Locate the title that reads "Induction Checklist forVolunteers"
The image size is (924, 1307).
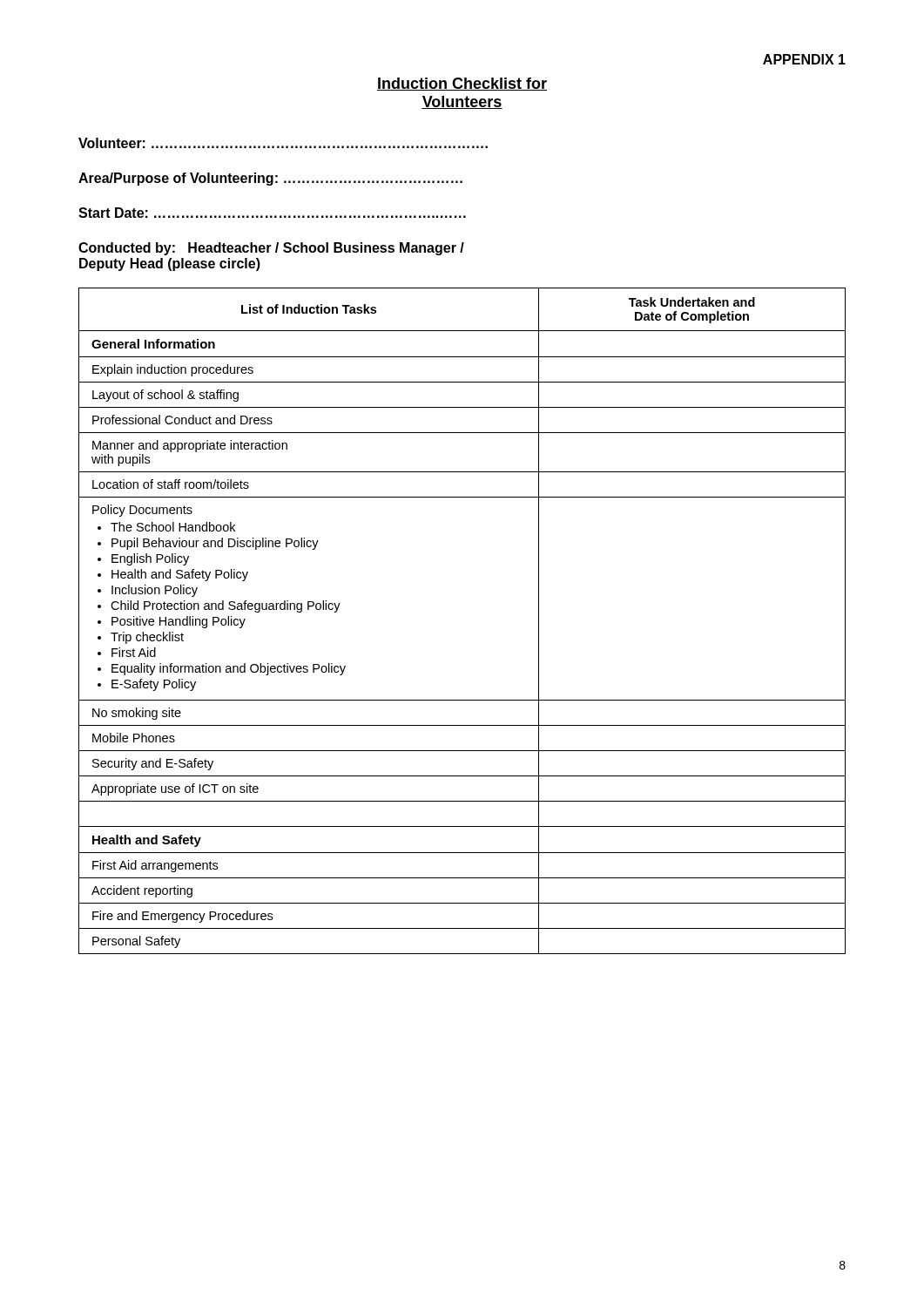pos(462,93)
